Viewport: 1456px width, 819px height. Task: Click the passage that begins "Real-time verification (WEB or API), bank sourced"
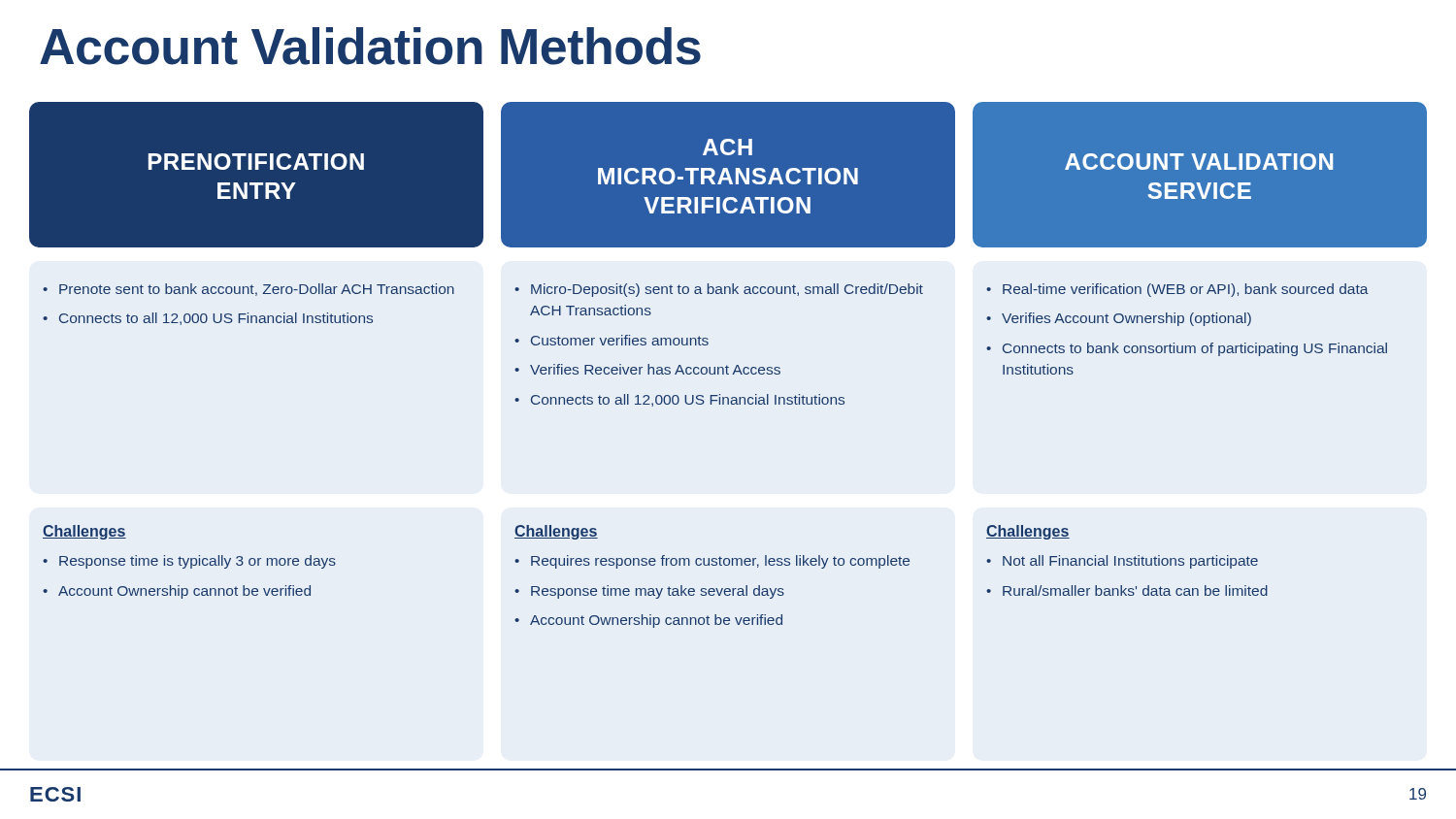coord(1185,289)
